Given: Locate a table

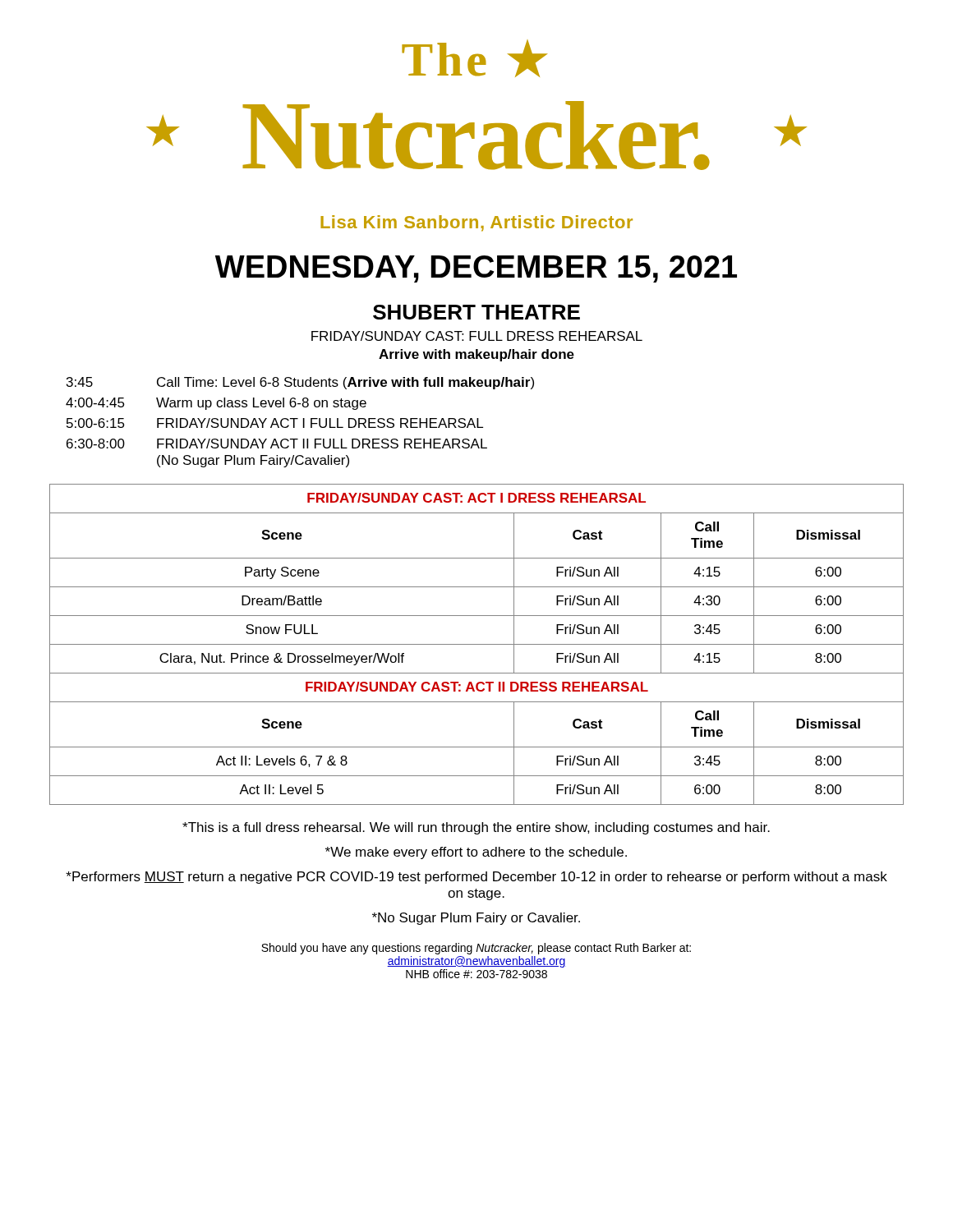Looking at the screenshot, I should [476, 644].
